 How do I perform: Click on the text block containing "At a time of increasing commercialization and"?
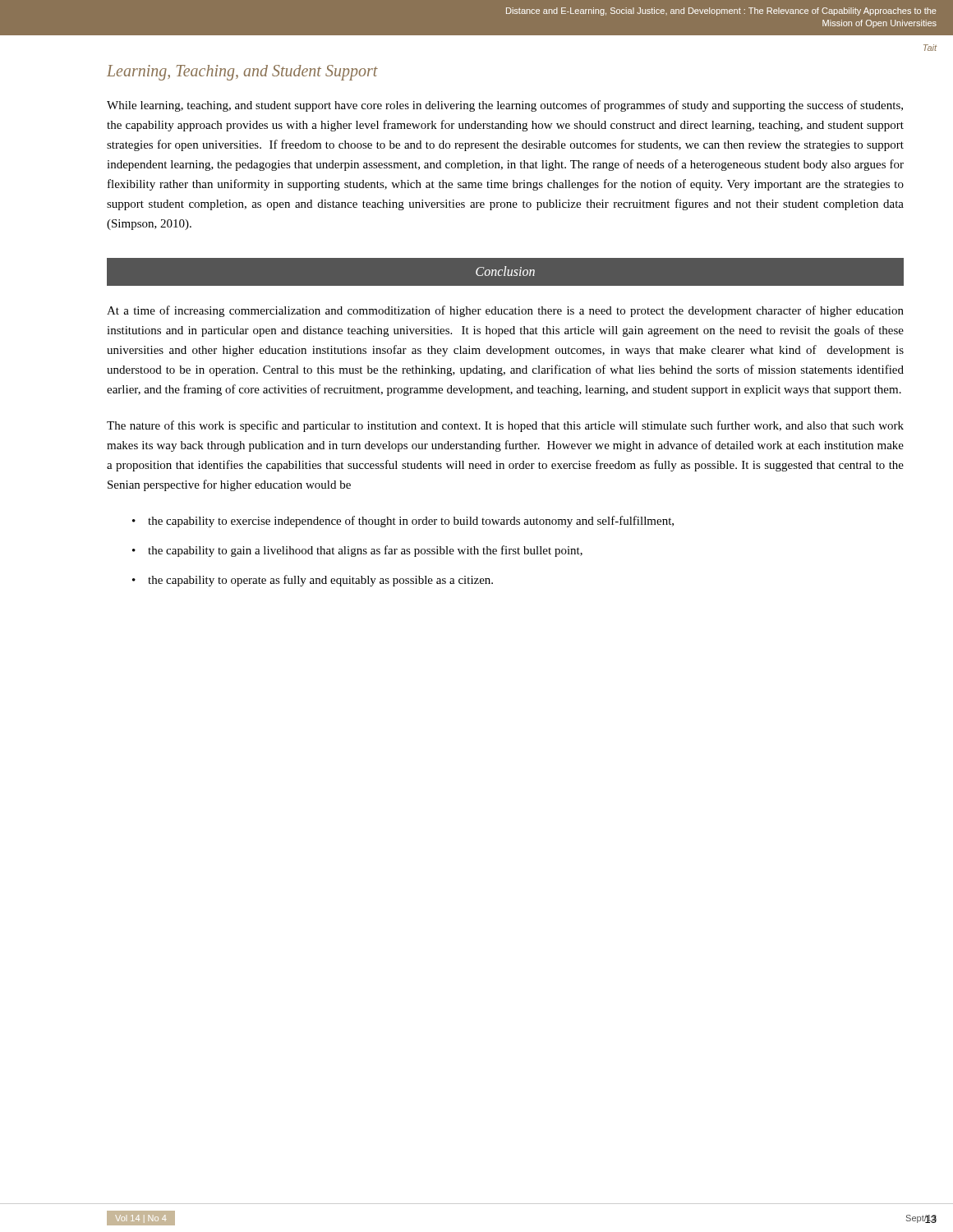click(x=505, y=350)
